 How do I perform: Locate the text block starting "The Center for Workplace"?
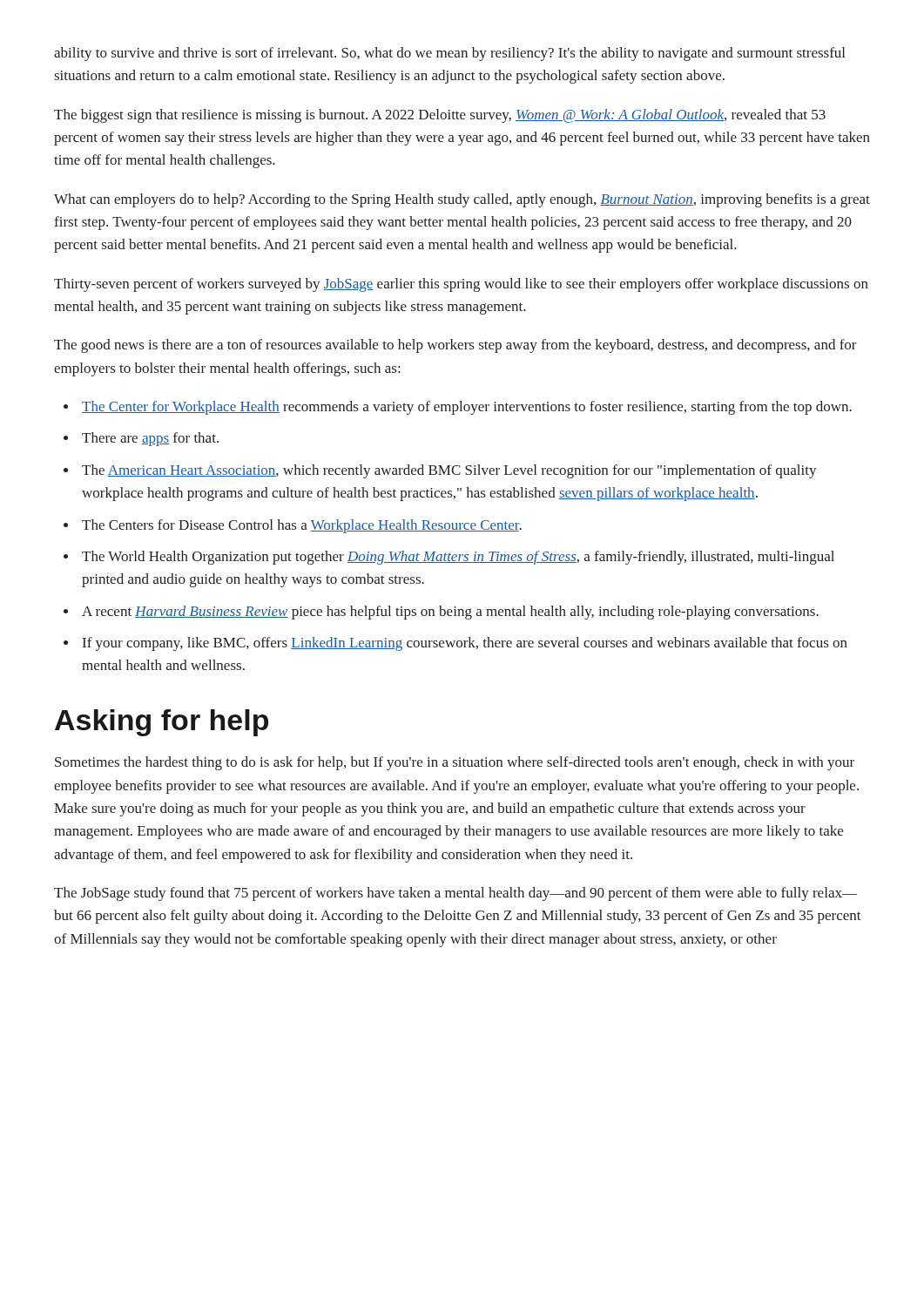point(462,407)
